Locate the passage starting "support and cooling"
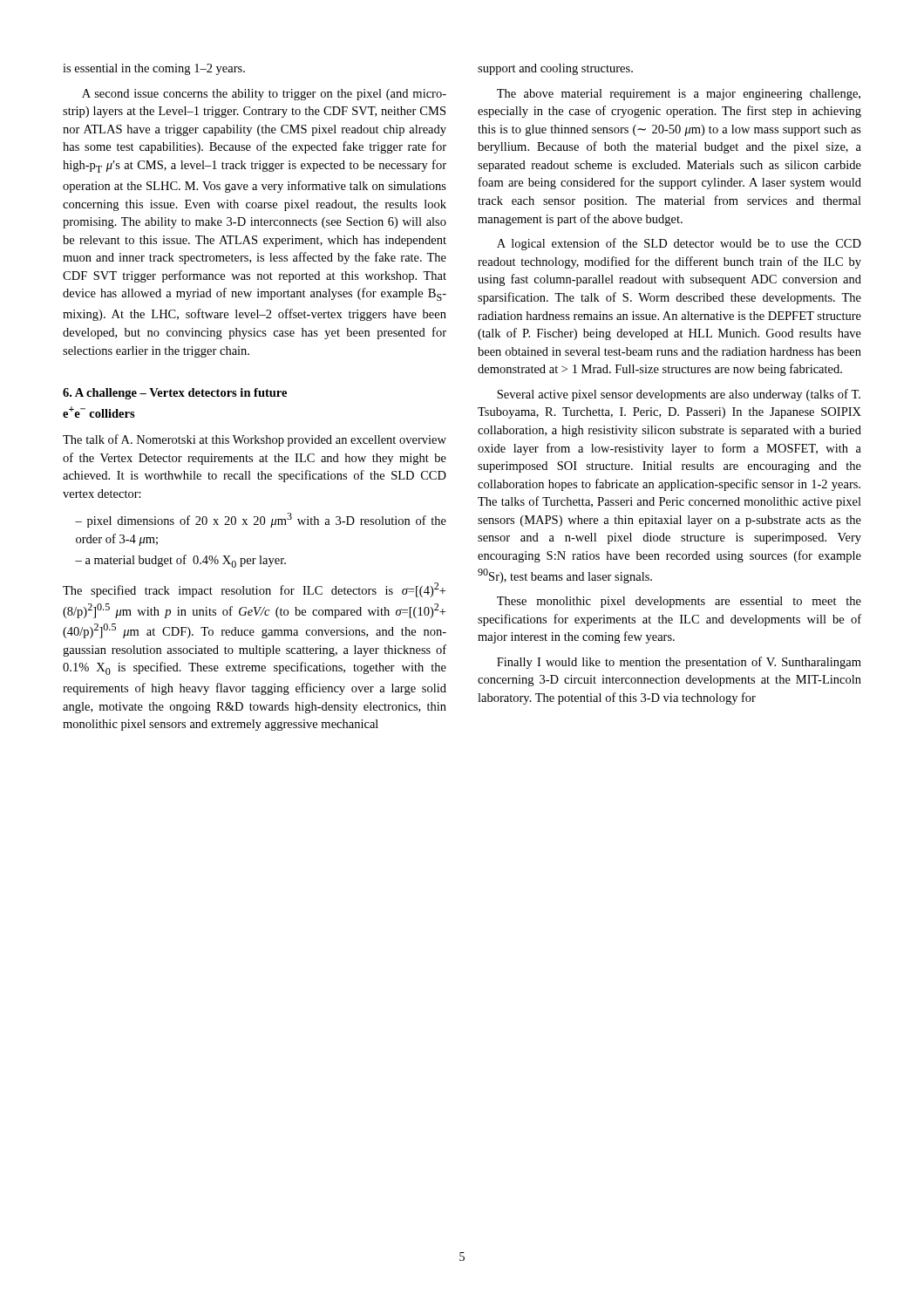The width and height of the screenshot is (924, 1308). point(669,383)
